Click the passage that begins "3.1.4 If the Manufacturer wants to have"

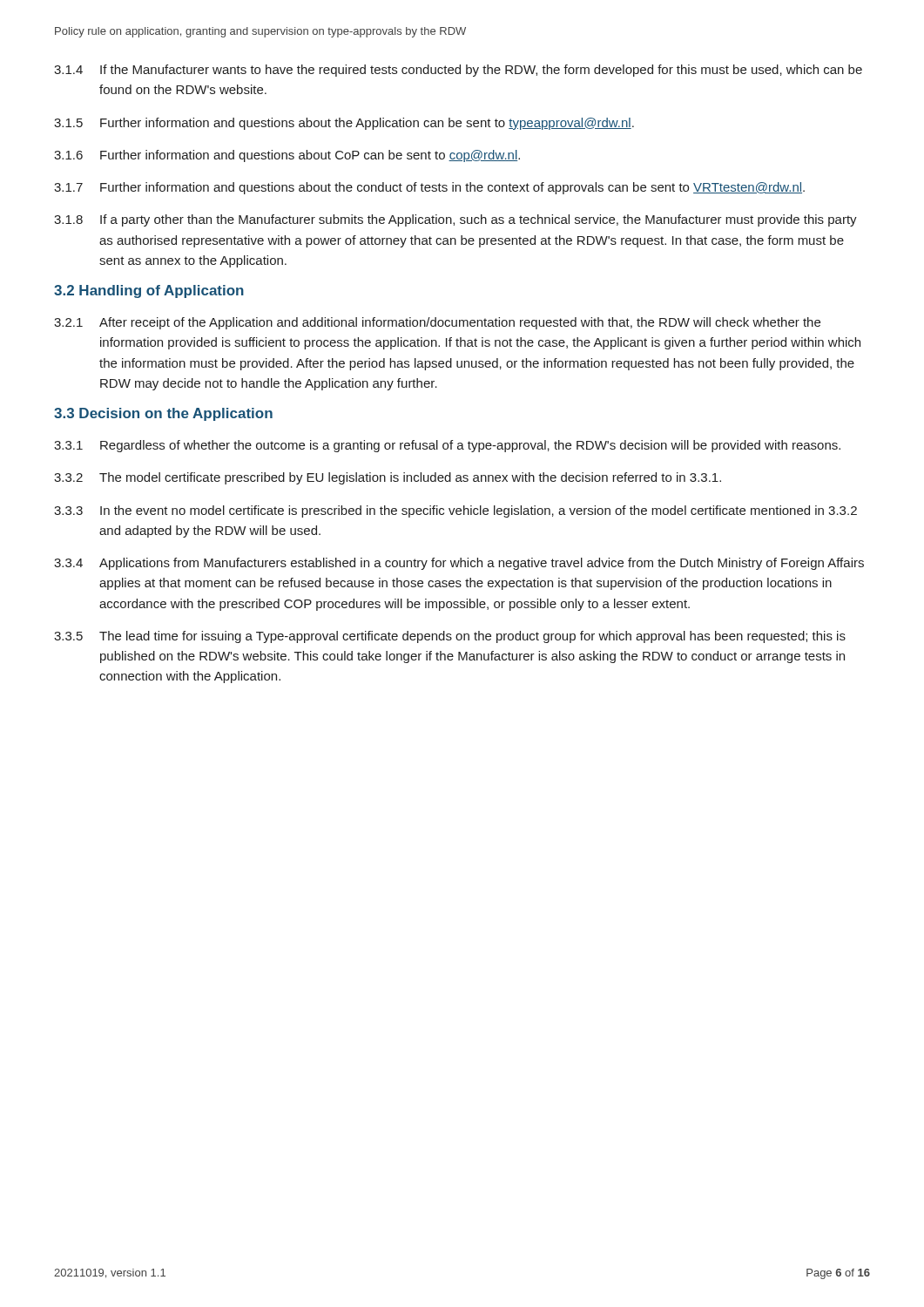[x=462, y=79]
